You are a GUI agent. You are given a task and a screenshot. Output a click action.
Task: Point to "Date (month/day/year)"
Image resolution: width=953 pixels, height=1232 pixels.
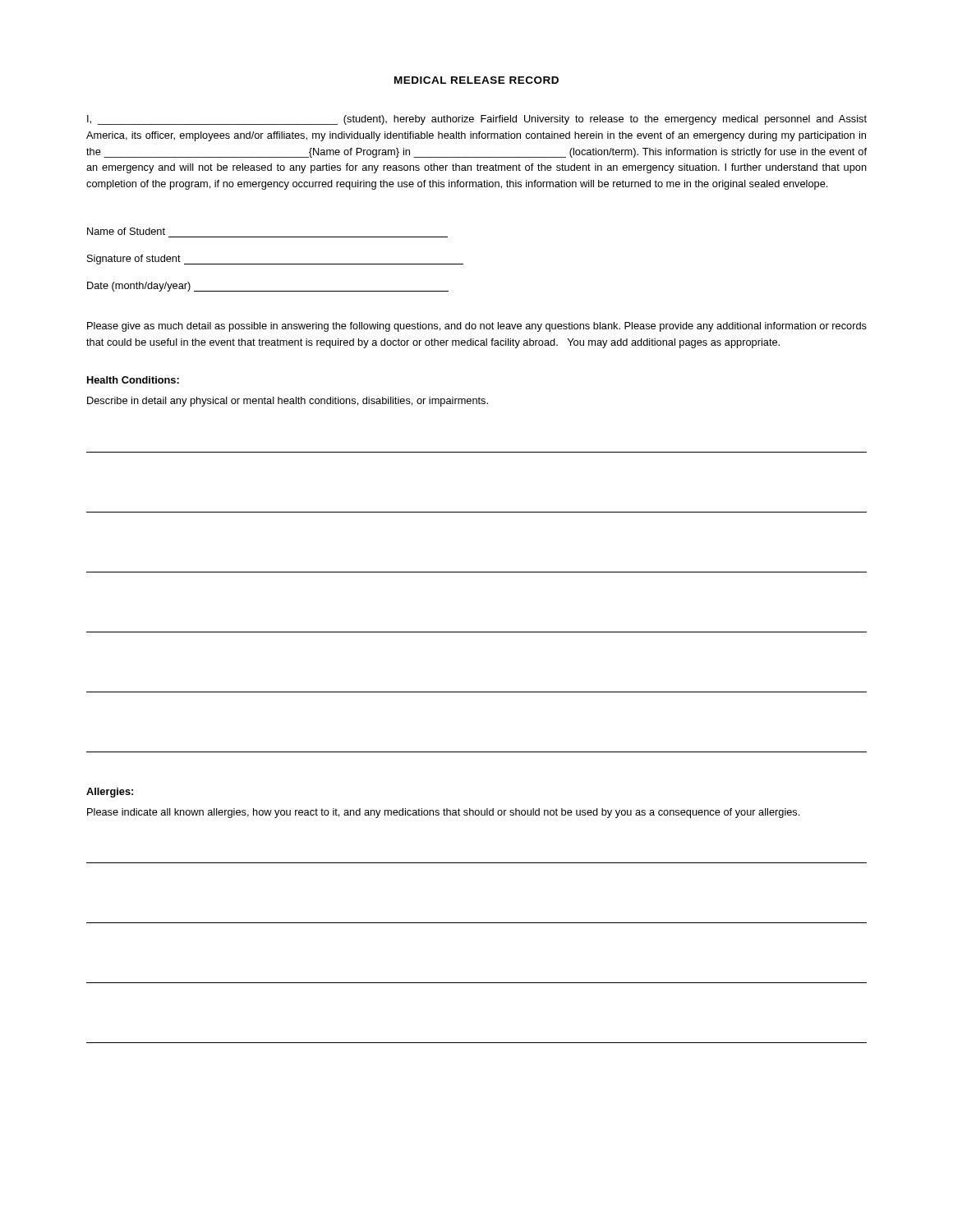[268, 285]
